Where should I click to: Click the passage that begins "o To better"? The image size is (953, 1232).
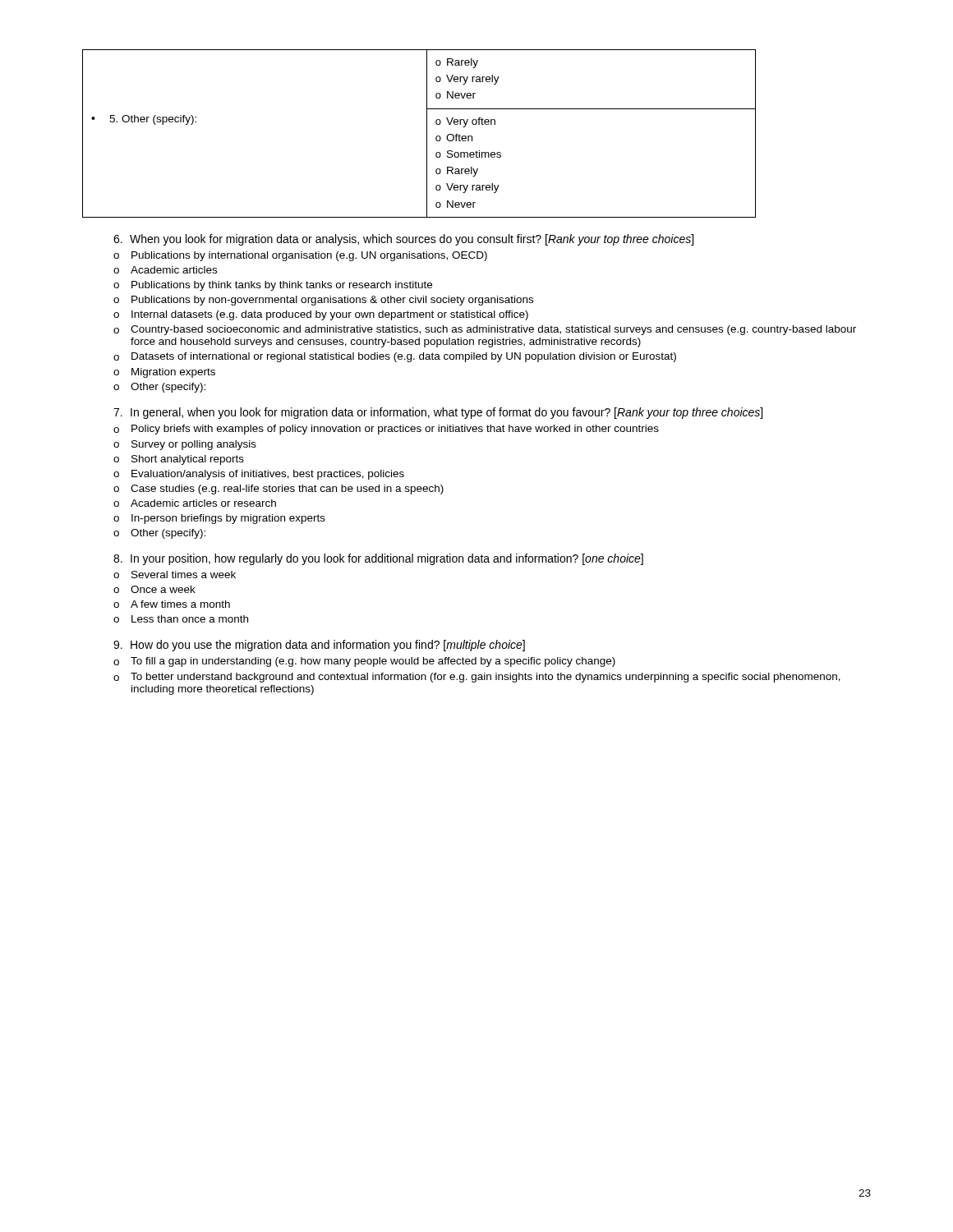(492, 682)
